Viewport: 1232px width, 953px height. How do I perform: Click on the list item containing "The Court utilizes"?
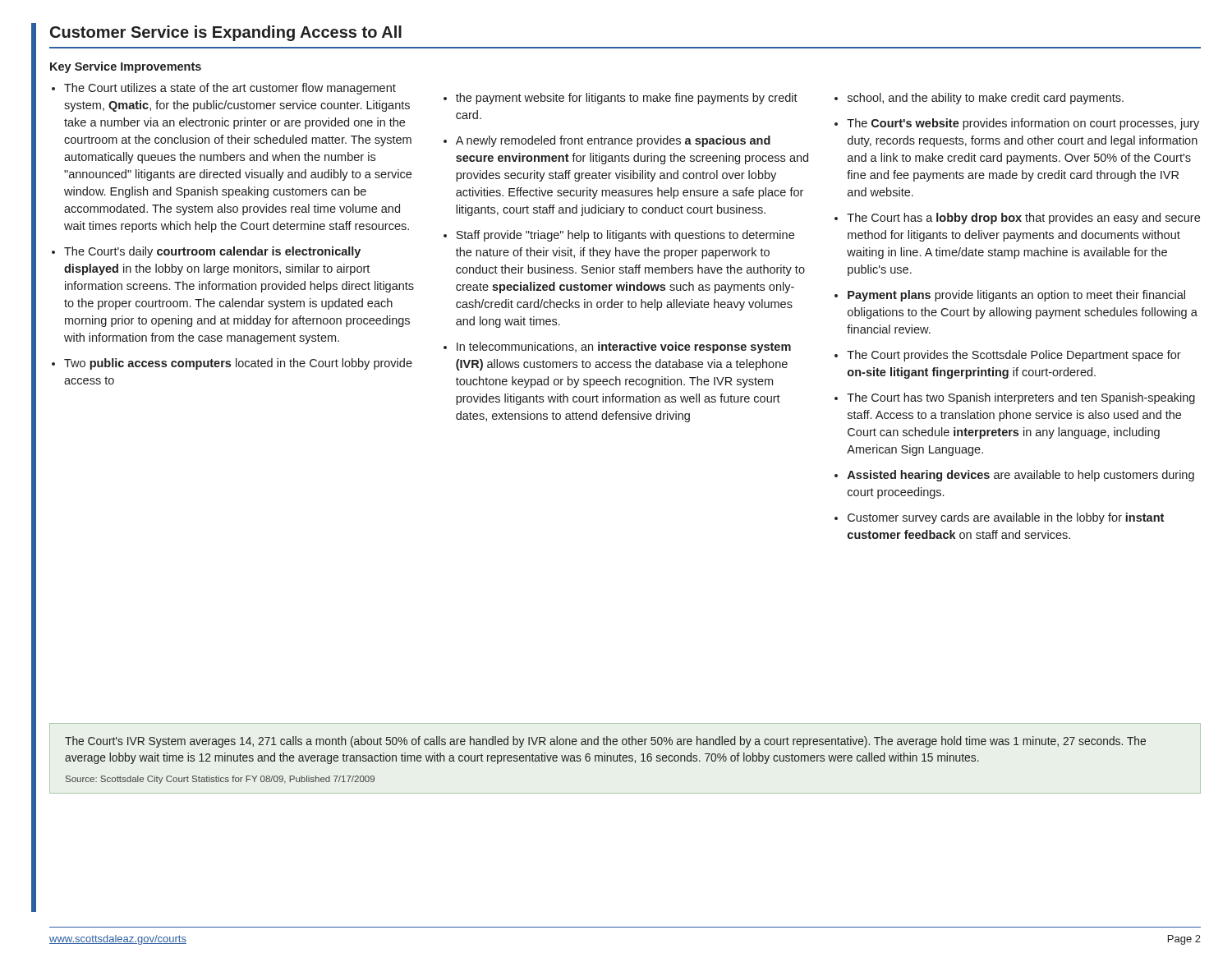238,157
